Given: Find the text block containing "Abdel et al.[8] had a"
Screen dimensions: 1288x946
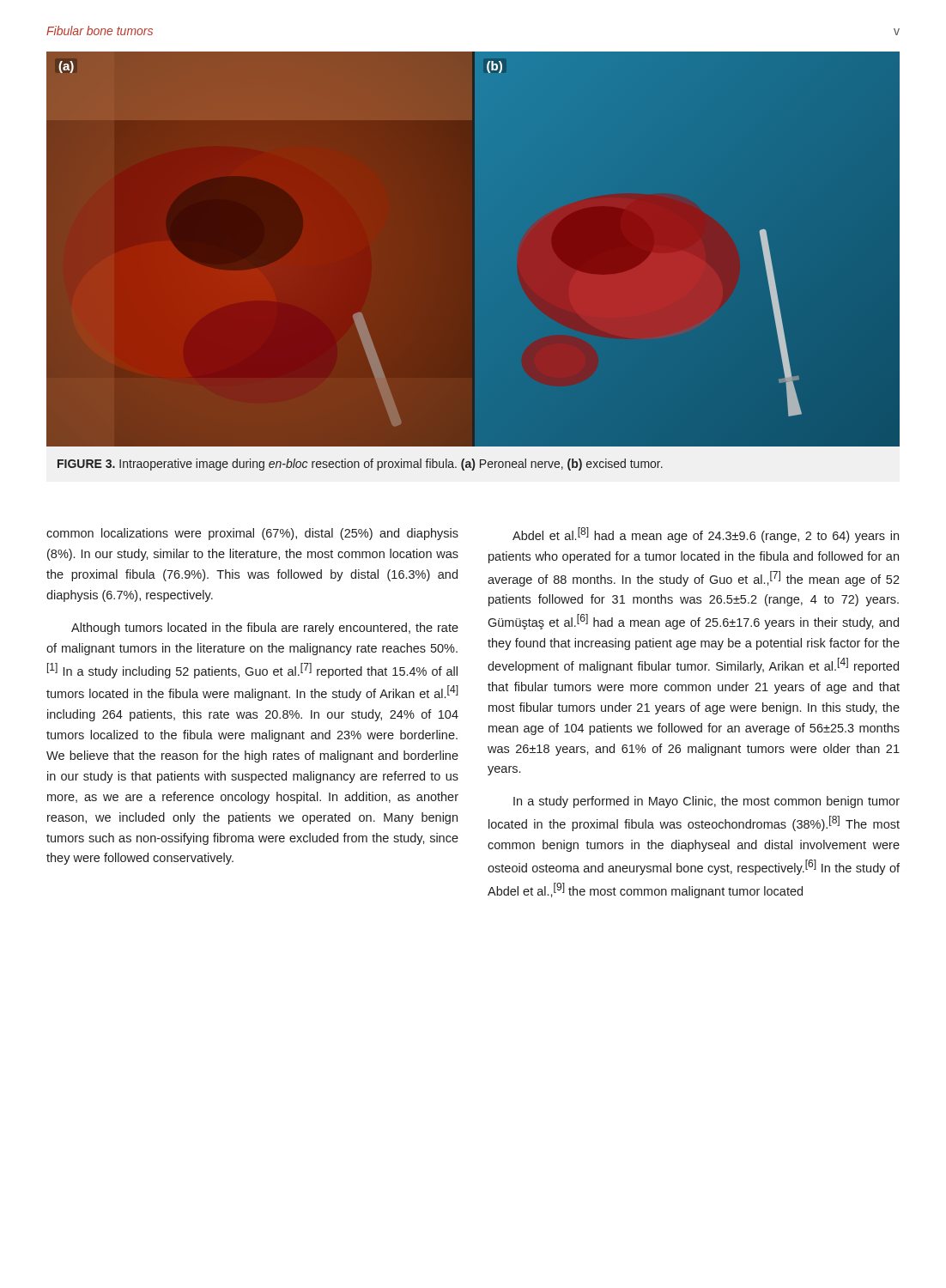Looking at the screenshot, I should pos(694,713).
